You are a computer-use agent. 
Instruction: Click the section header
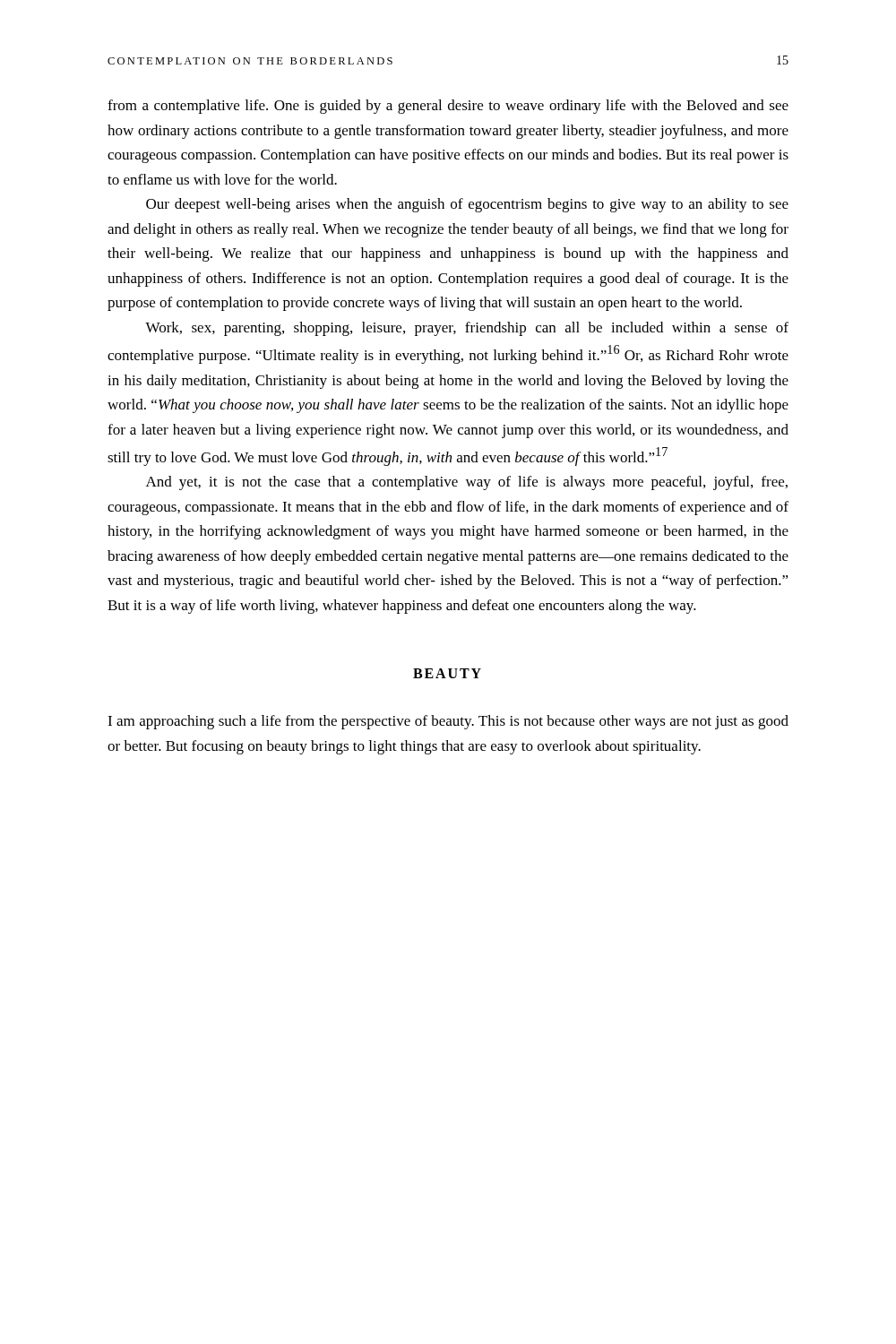[448, 674]
